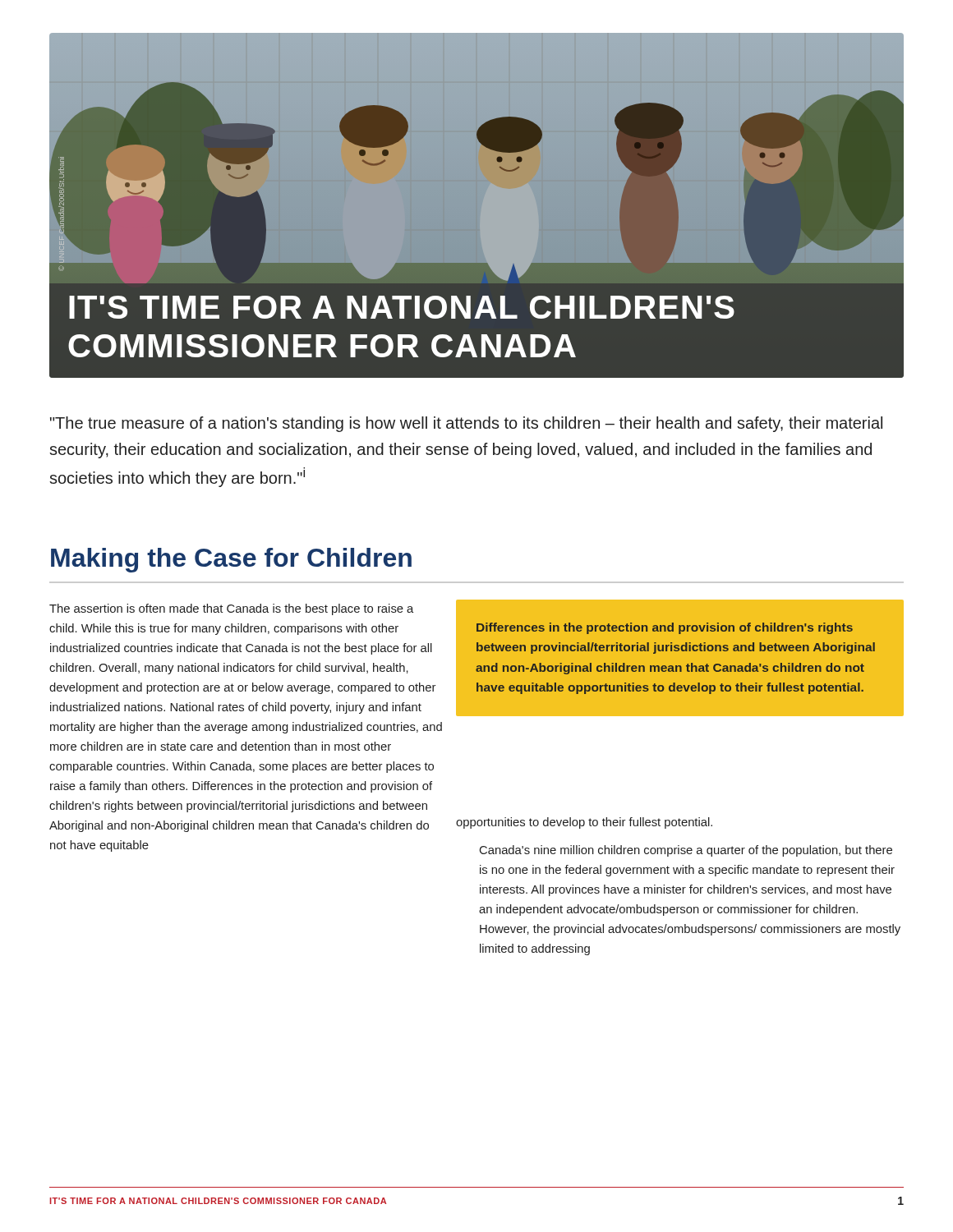Click the passage that begins "Differences in the protection and"
This screenshot has width=953, height=1232.
[x=680, y=658]
